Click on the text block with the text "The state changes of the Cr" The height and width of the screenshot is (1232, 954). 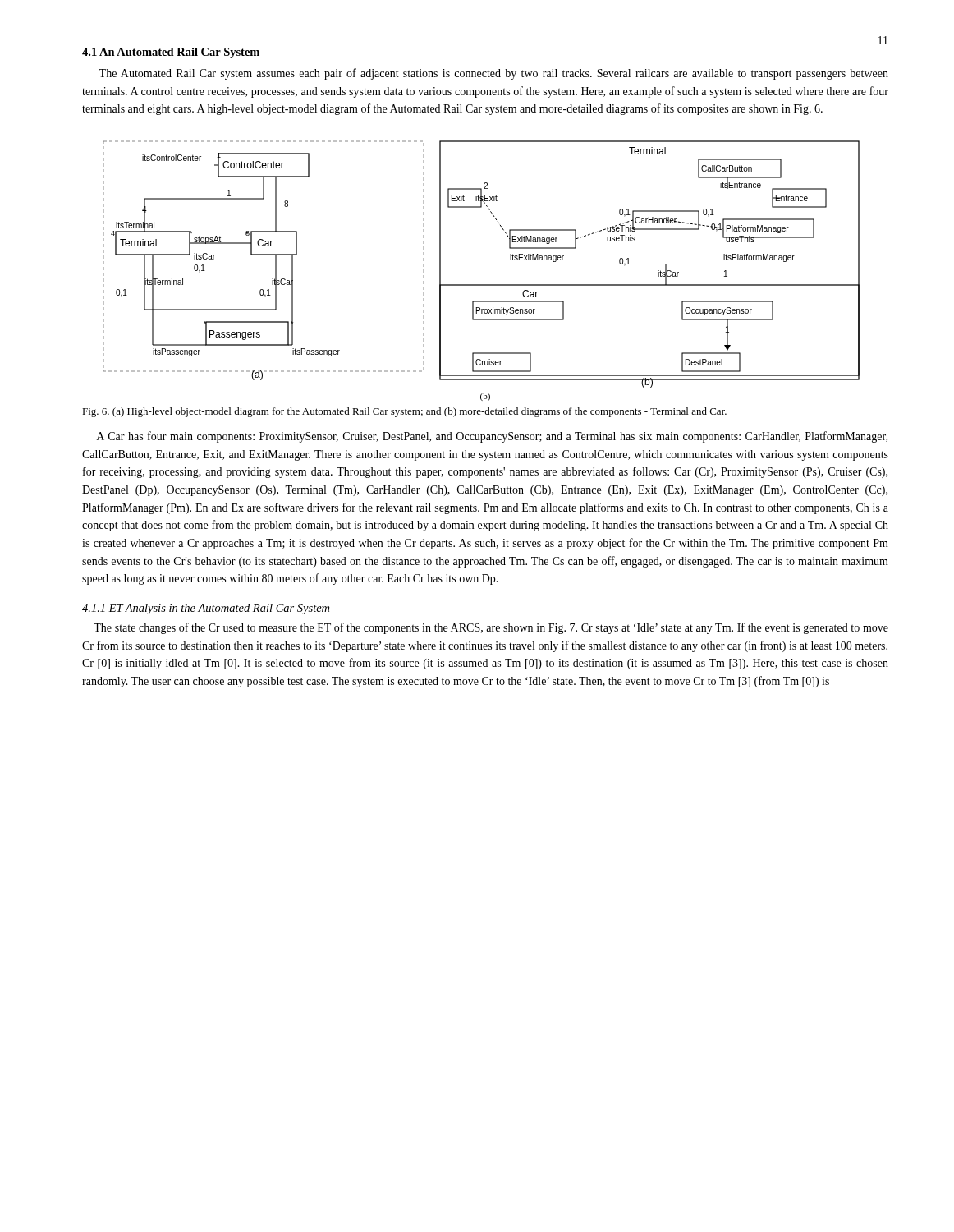pos(485,655)
